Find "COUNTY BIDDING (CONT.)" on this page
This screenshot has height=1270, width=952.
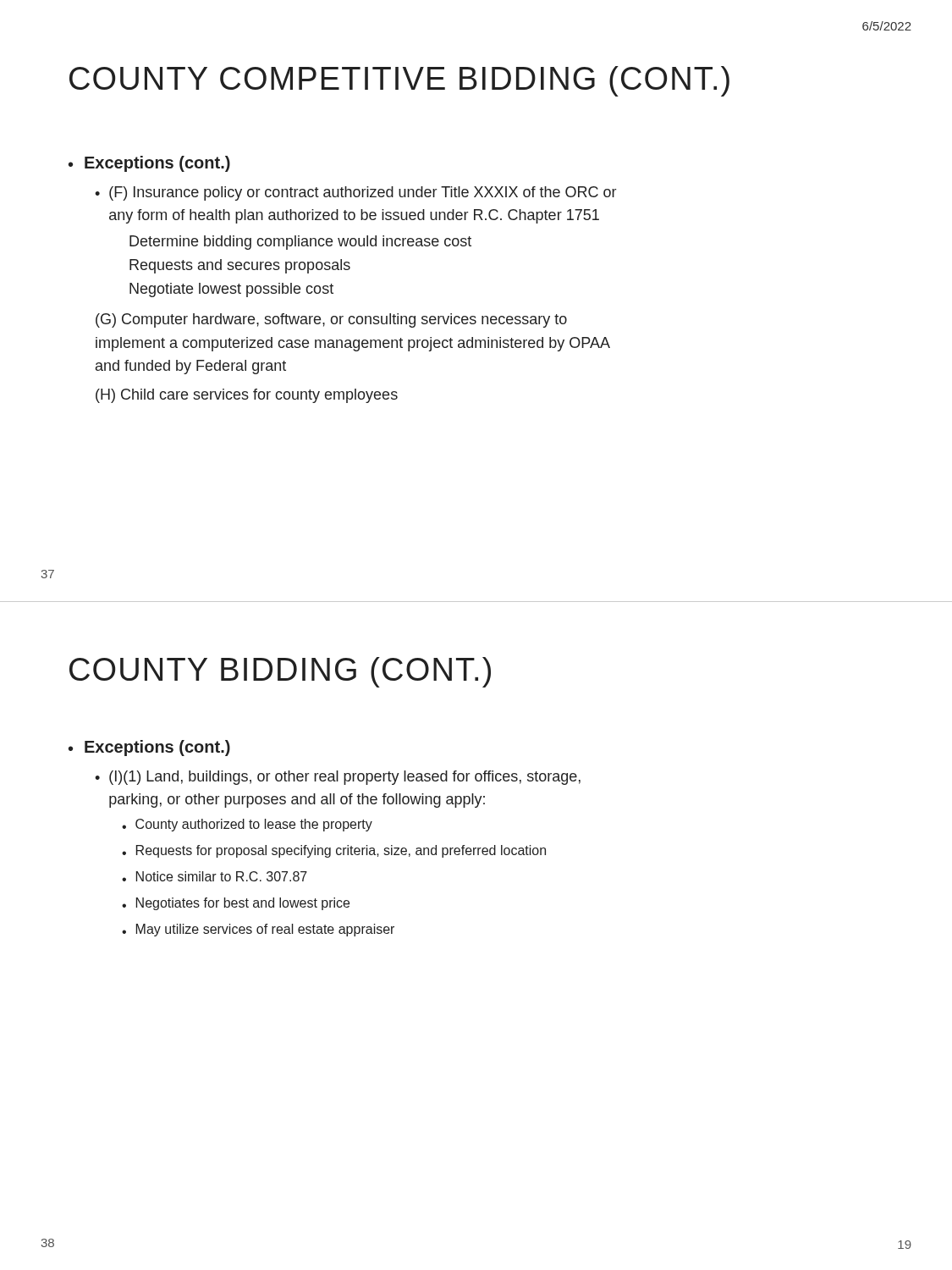click(281, 670)
